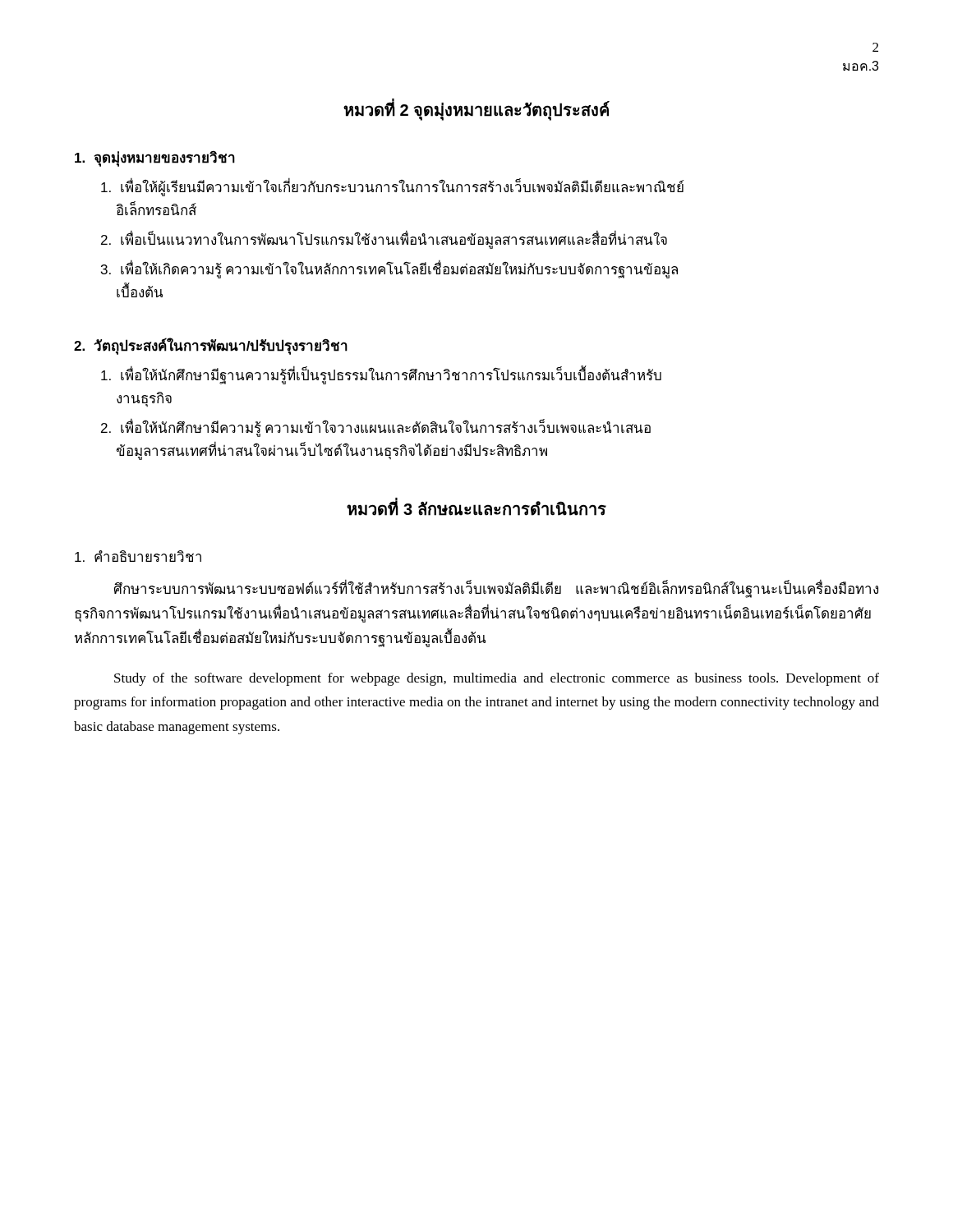953x1232 pixels.
Task: Select the list item containing "เพื่อให้ผู้เรียนมีความเข้าใจเกี่ยวกับกระบวนการในการในการสร้างเว็บเพจมัลติมีเดียและพาณิชย์ อิเล็กทรอนิกส์"
Action: click(392, 199)
